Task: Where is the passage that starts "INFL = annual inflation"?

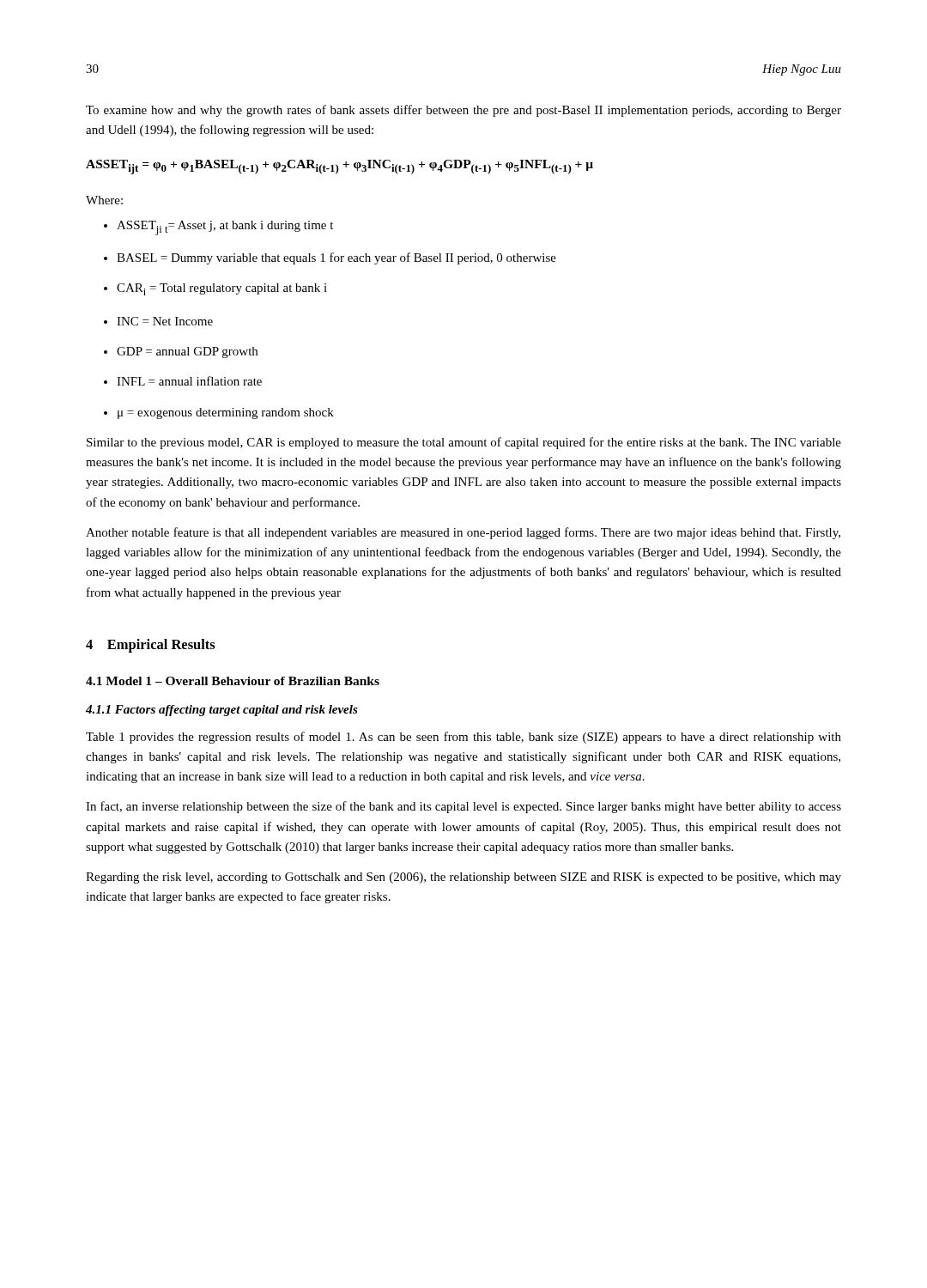Action: point(189,381)
